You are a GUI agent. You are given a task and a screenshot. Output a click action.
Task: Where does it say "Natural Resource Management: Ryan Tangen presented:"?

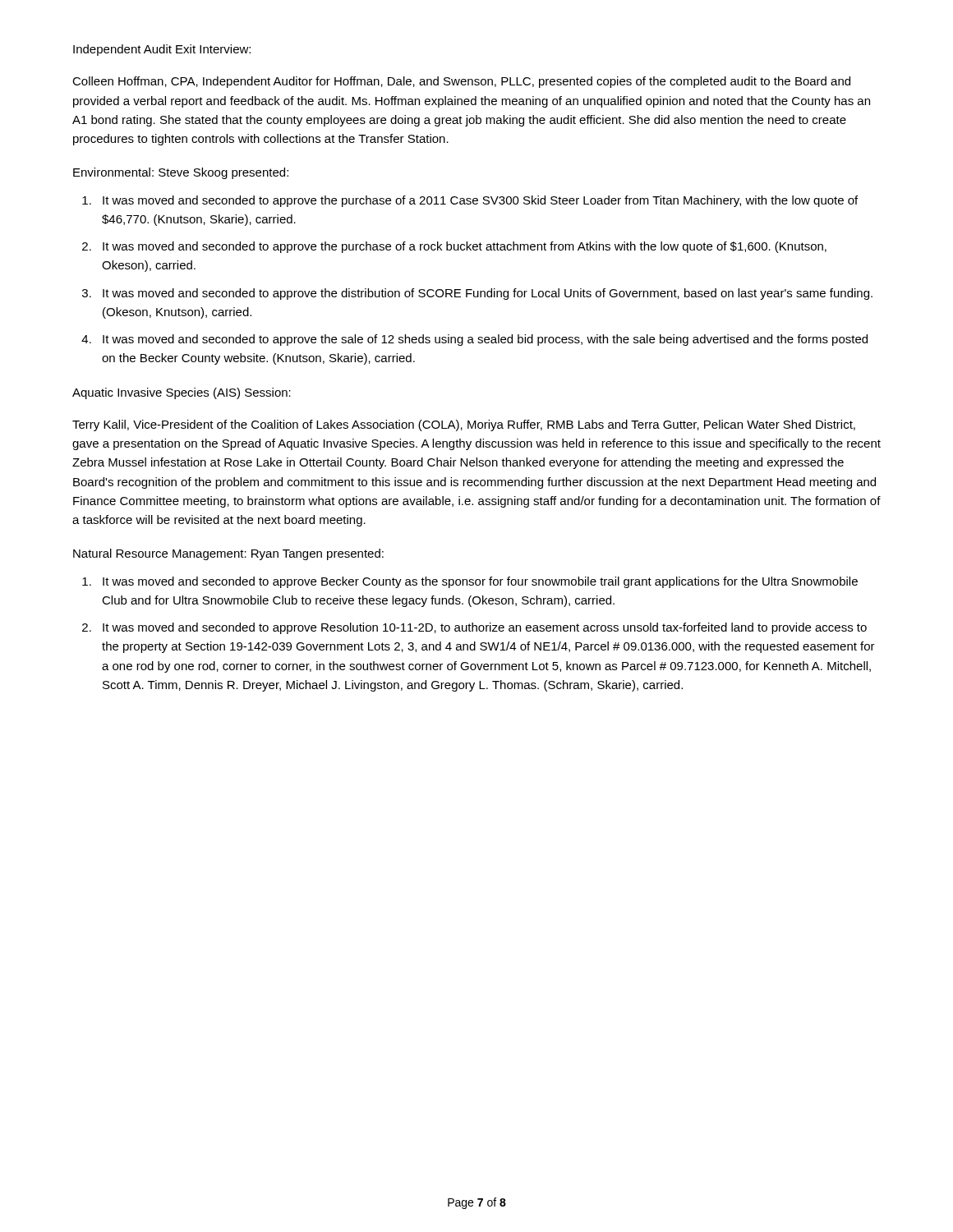tap(228, 553)
